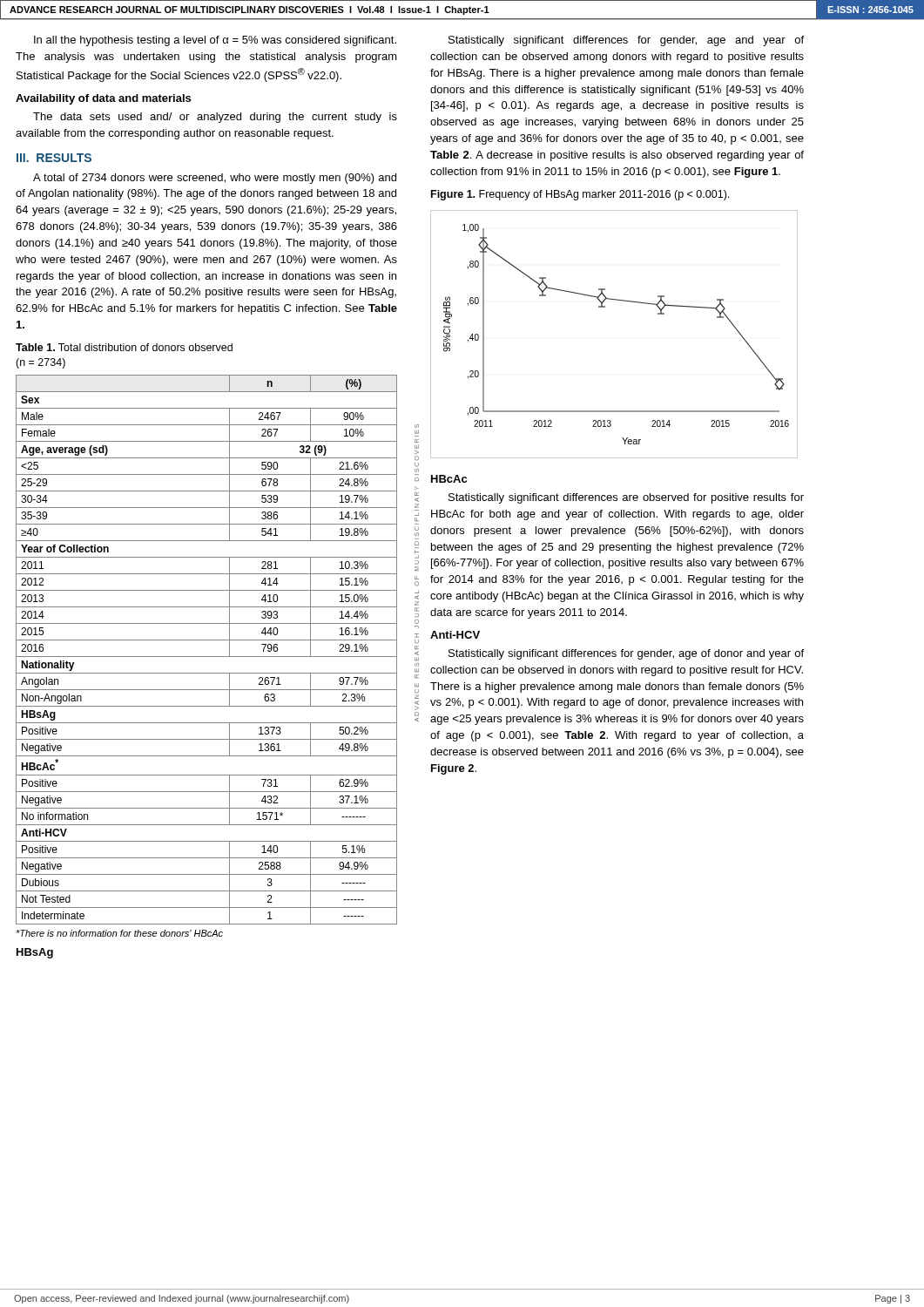Screen dimensions: 1307x924
Task: Select the text block containing "In all the hypothesis testing"
Action: point(206,58)
